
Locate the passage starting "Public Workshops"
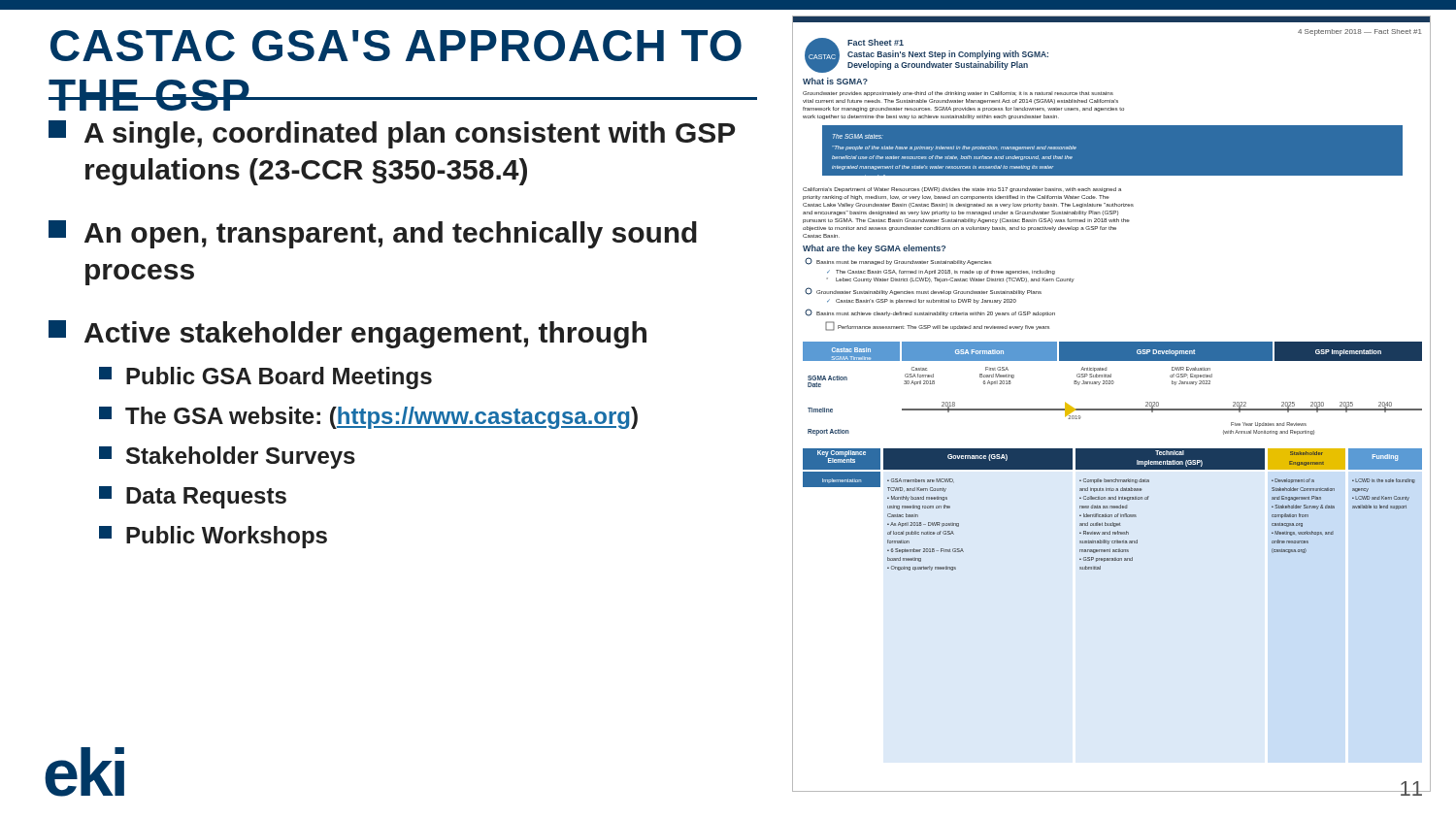pyautogui.click(x=214, y=536)
